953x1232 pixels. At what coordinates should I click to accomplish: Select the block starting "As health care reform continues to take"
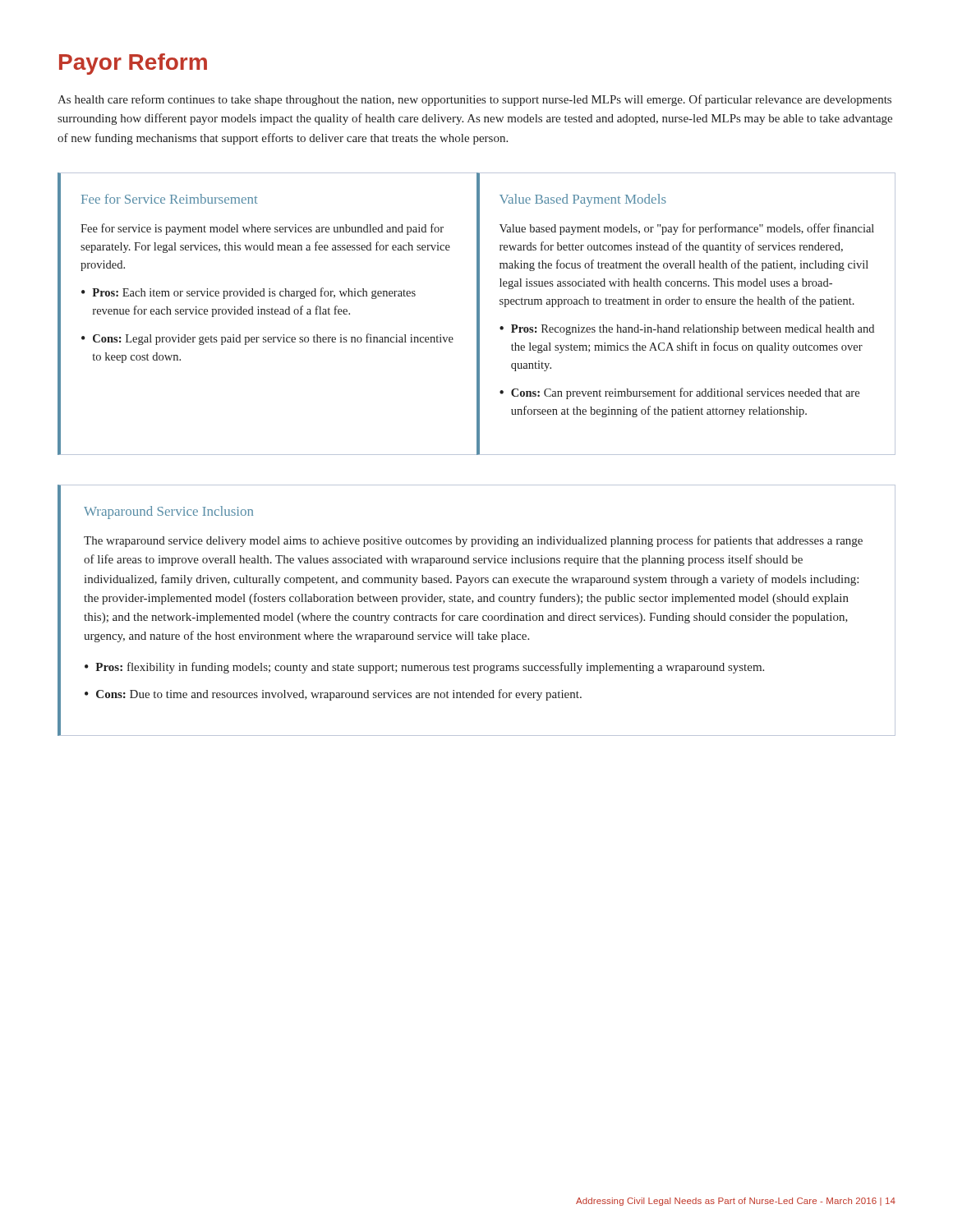476,119
